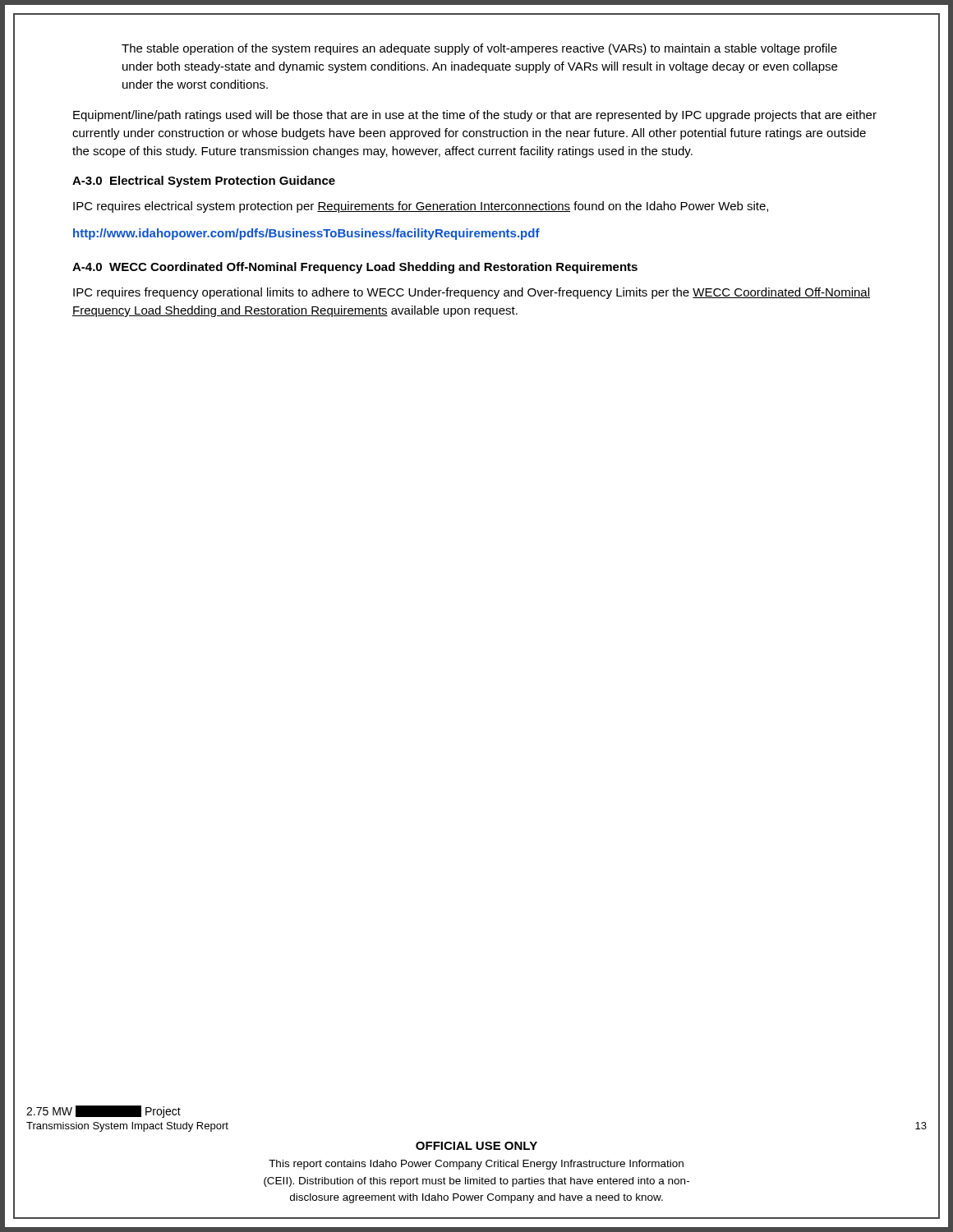This screenshot has width=953, height=1232.
Task: Locate the text starting "A-4.0 WECC Coordinated Off-Nominal"
Action: (355, 267)
